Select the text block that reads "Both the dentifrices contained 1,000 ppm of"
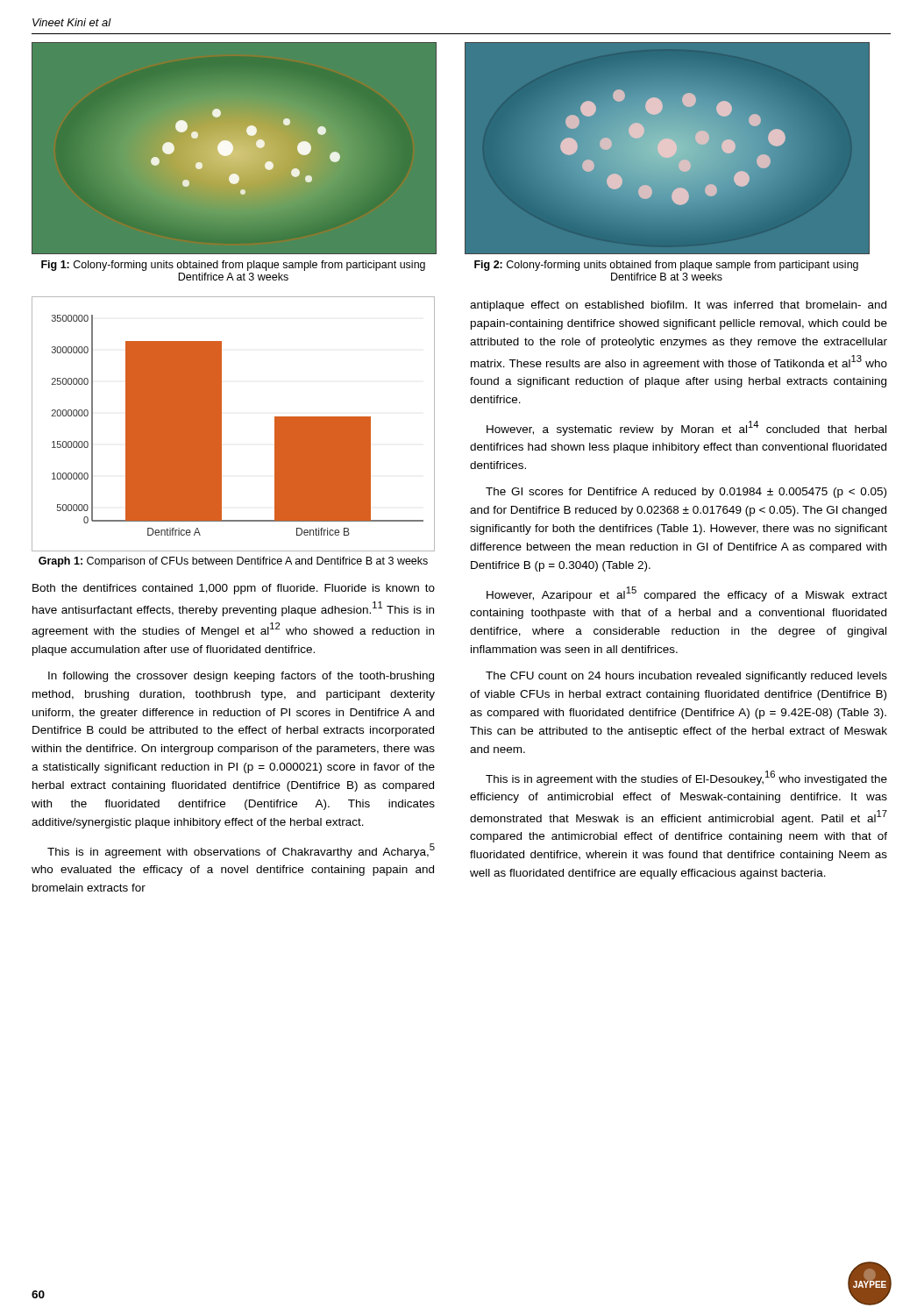 coord(233,739)
